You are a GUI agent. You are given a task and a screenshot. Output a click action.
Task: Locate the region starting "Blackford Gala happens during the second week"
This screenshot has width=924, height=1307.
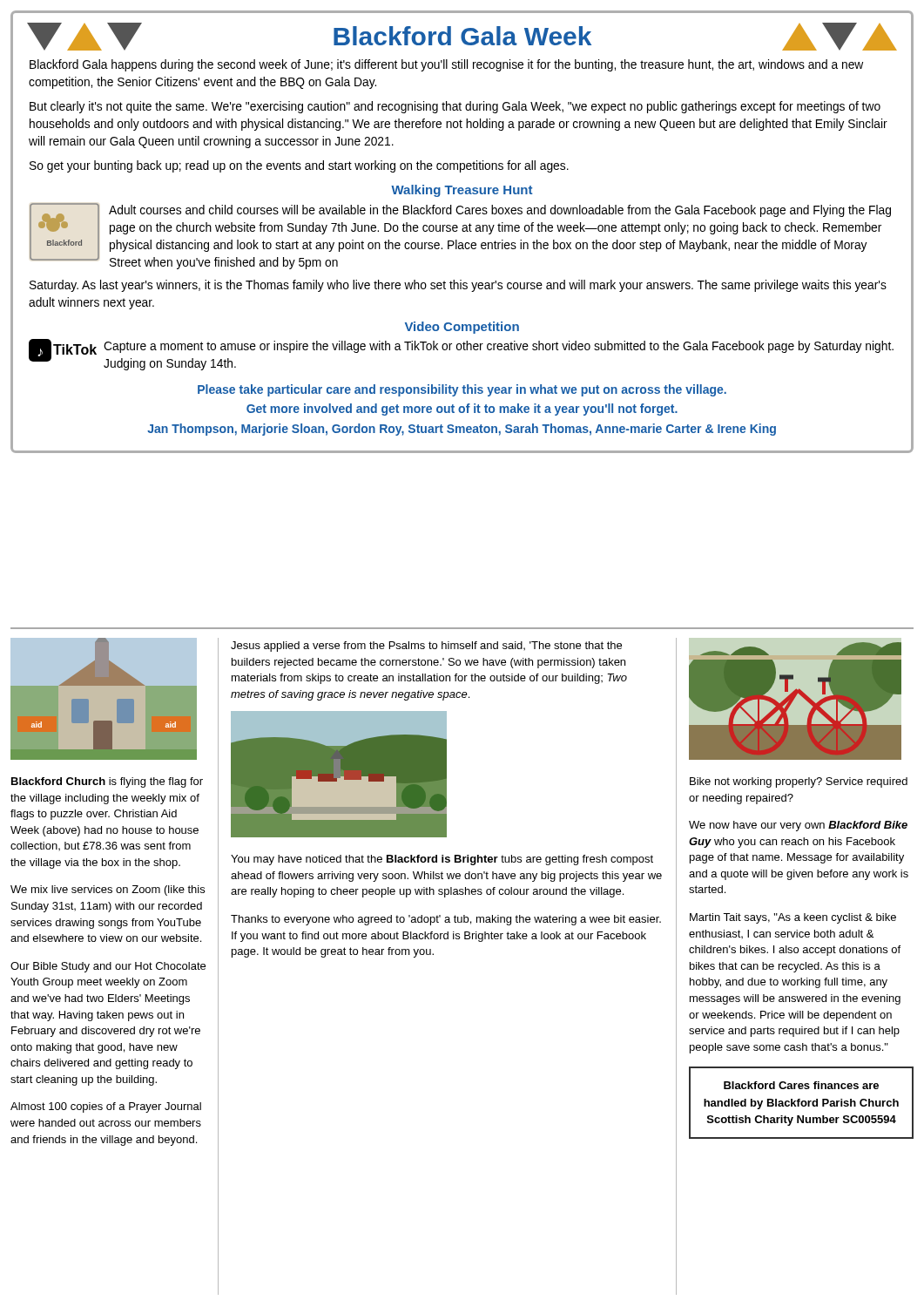tap(446, 74)
